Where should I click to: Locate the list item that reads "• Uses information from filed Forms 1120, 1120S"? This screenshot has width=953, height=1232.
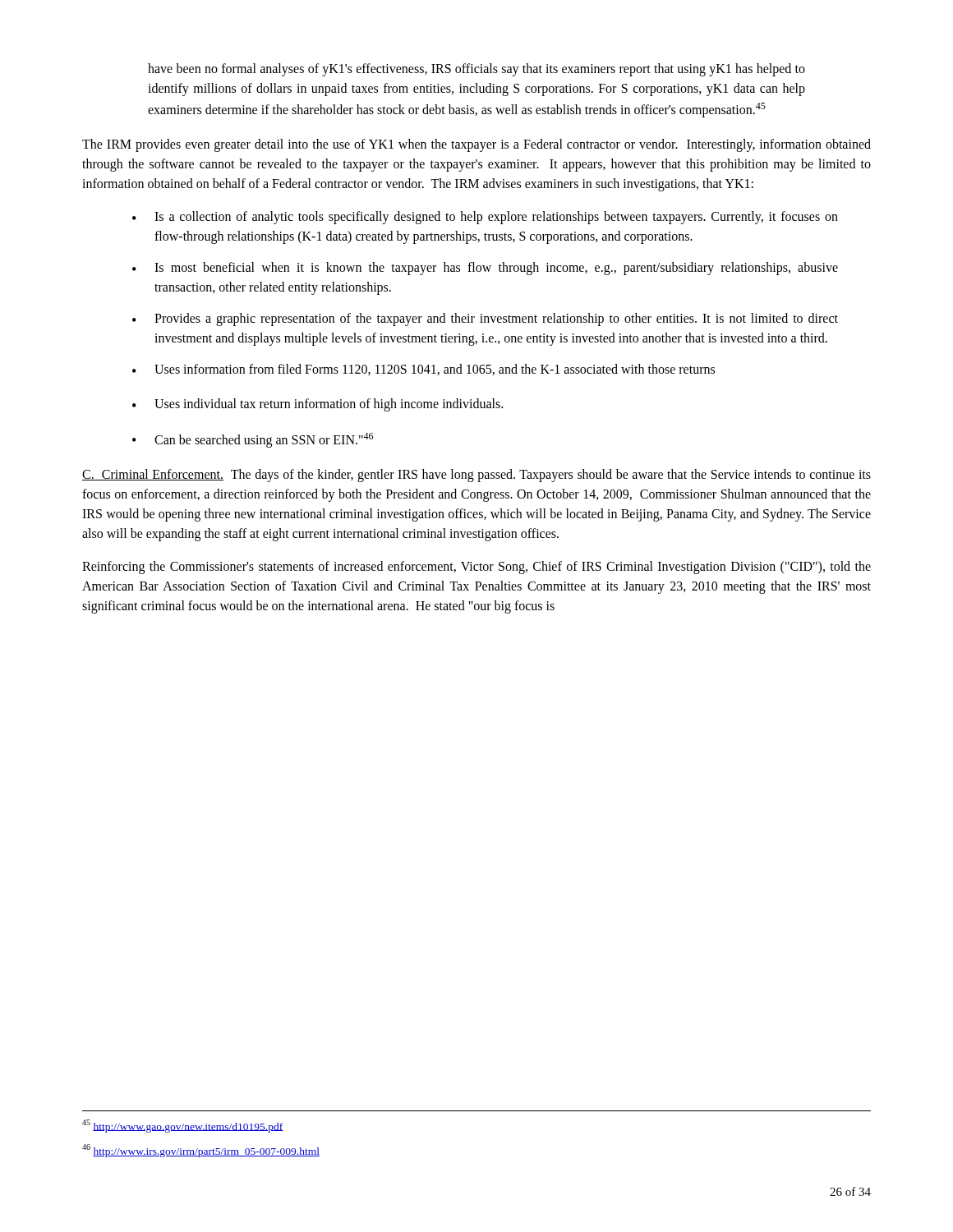click(x=485, y=372)
